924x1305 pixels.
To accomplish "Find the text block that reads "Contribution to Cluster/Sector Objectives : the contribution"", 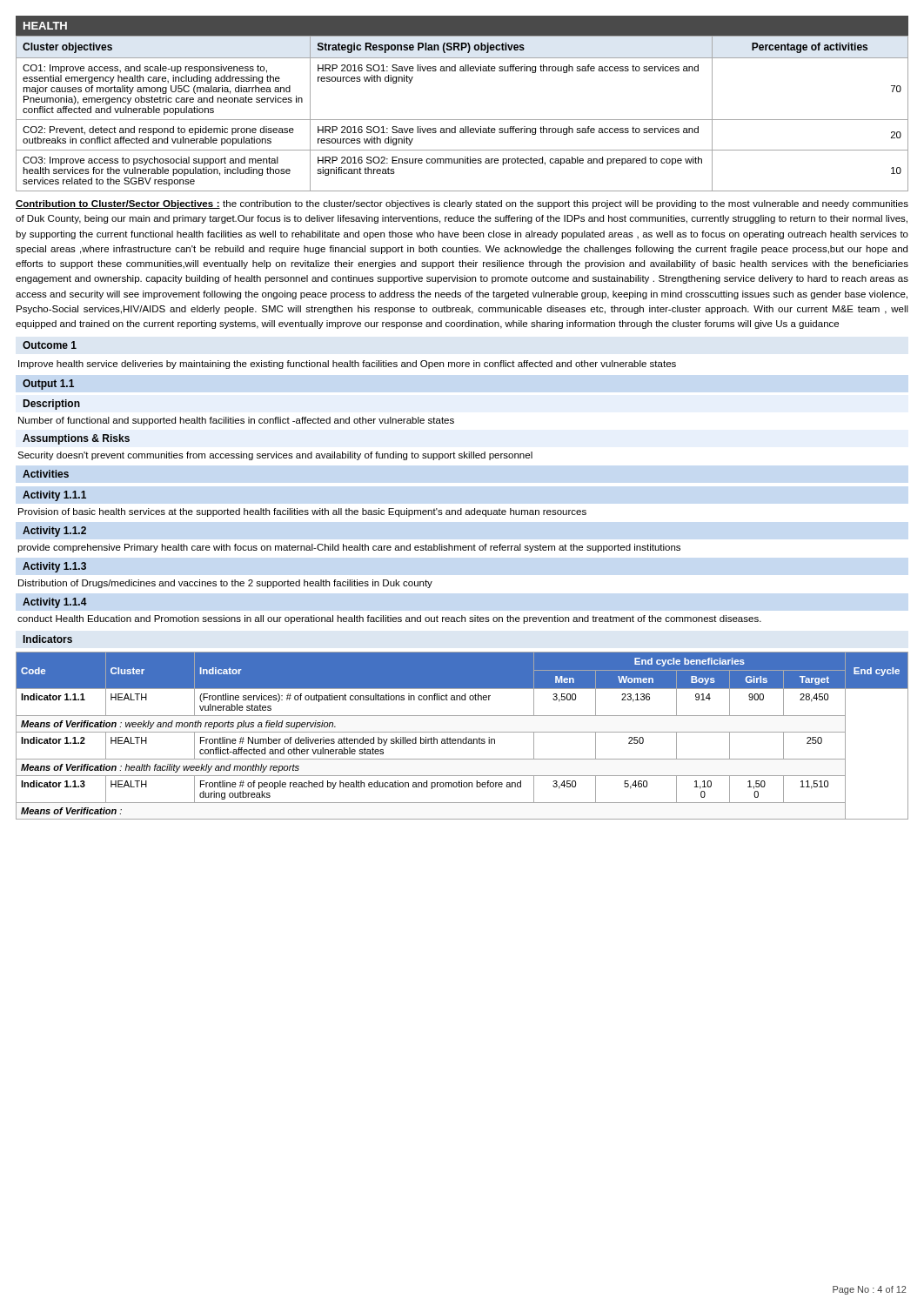I will 462,264.
